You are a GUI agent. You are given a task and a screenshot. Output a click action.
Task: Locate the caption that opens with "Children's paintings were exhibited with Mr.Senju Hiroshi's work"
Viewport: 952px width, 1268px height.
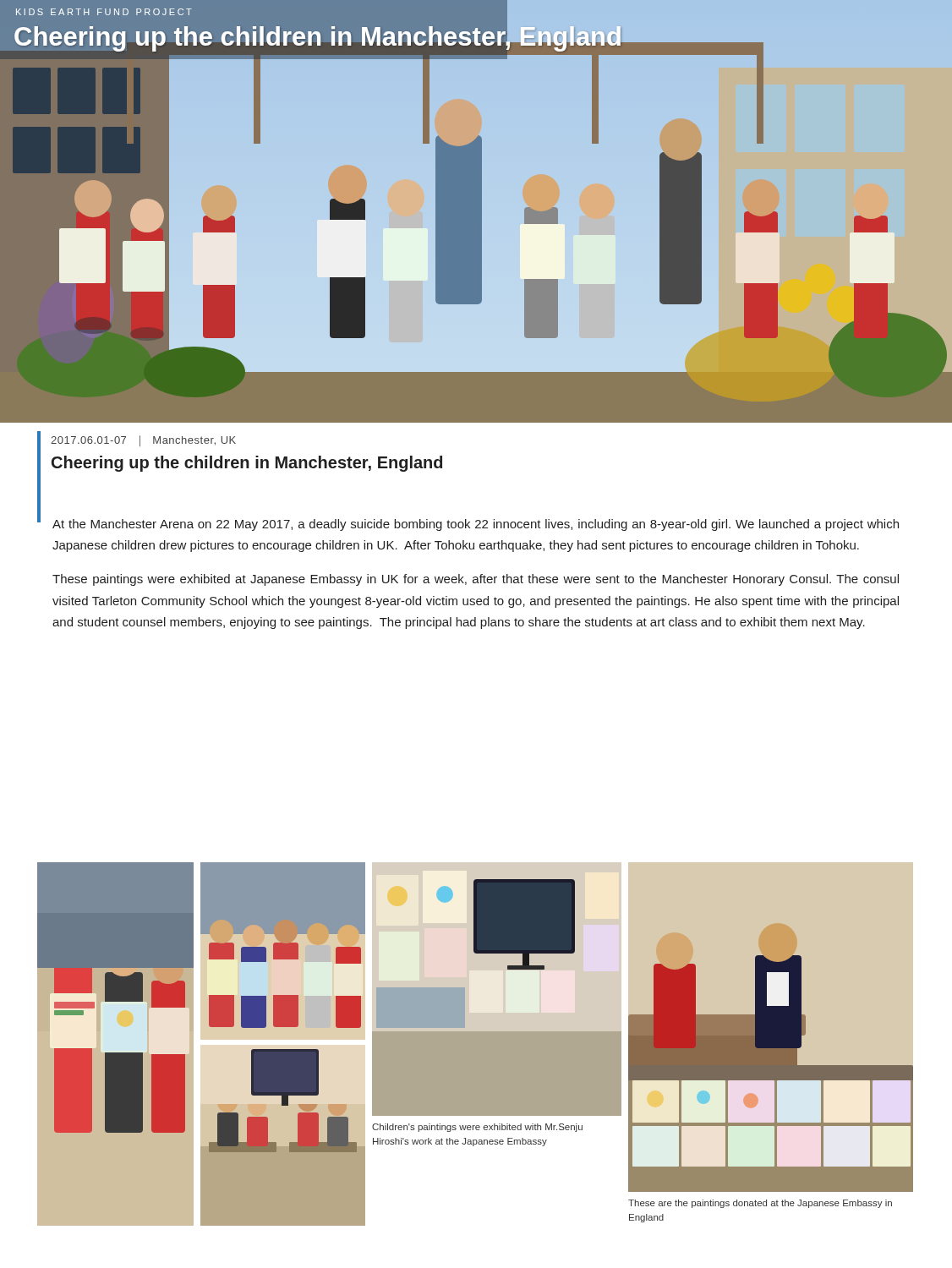(x=478, y=1134)
